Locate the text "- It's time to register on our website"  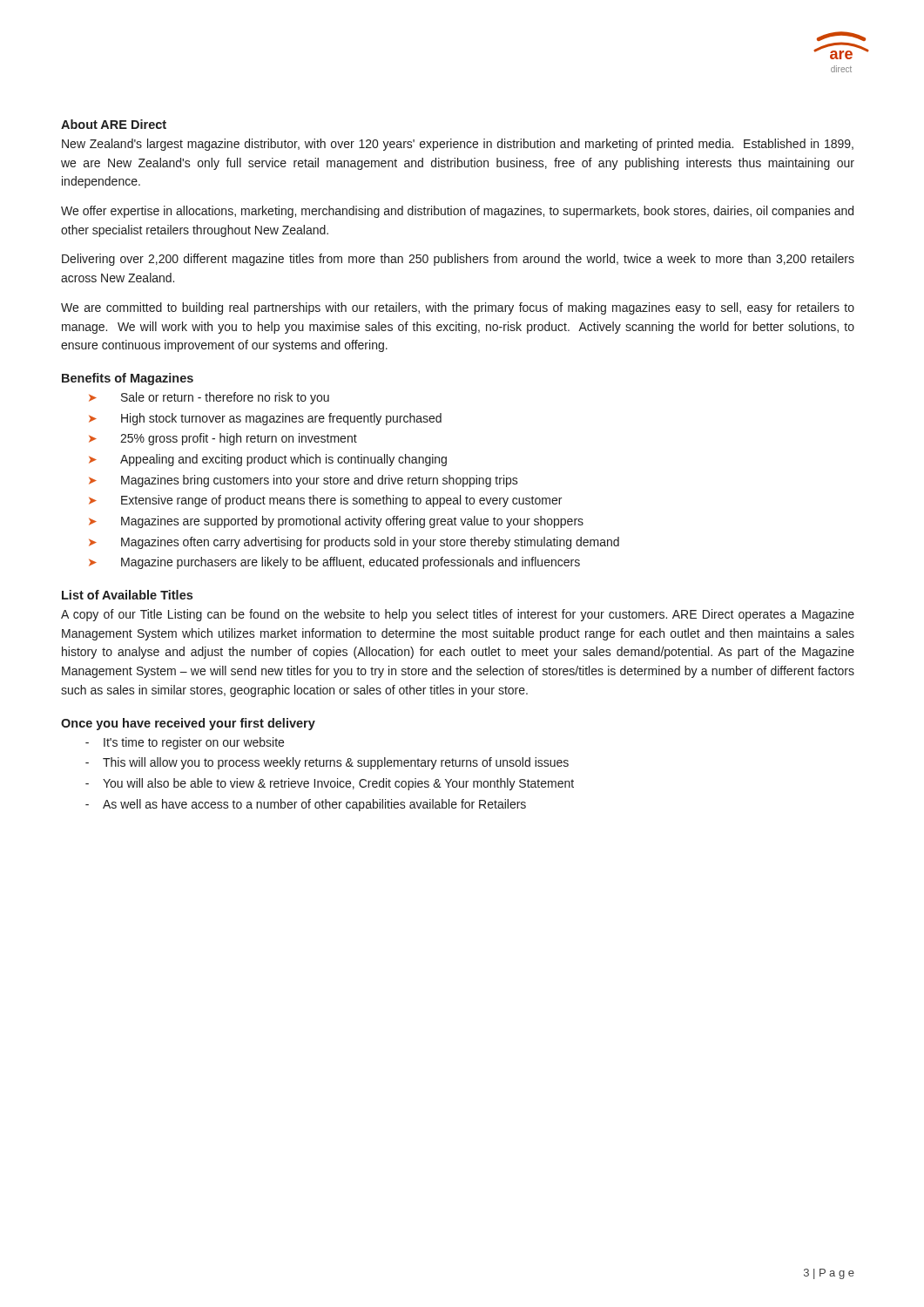pos(185,743)
